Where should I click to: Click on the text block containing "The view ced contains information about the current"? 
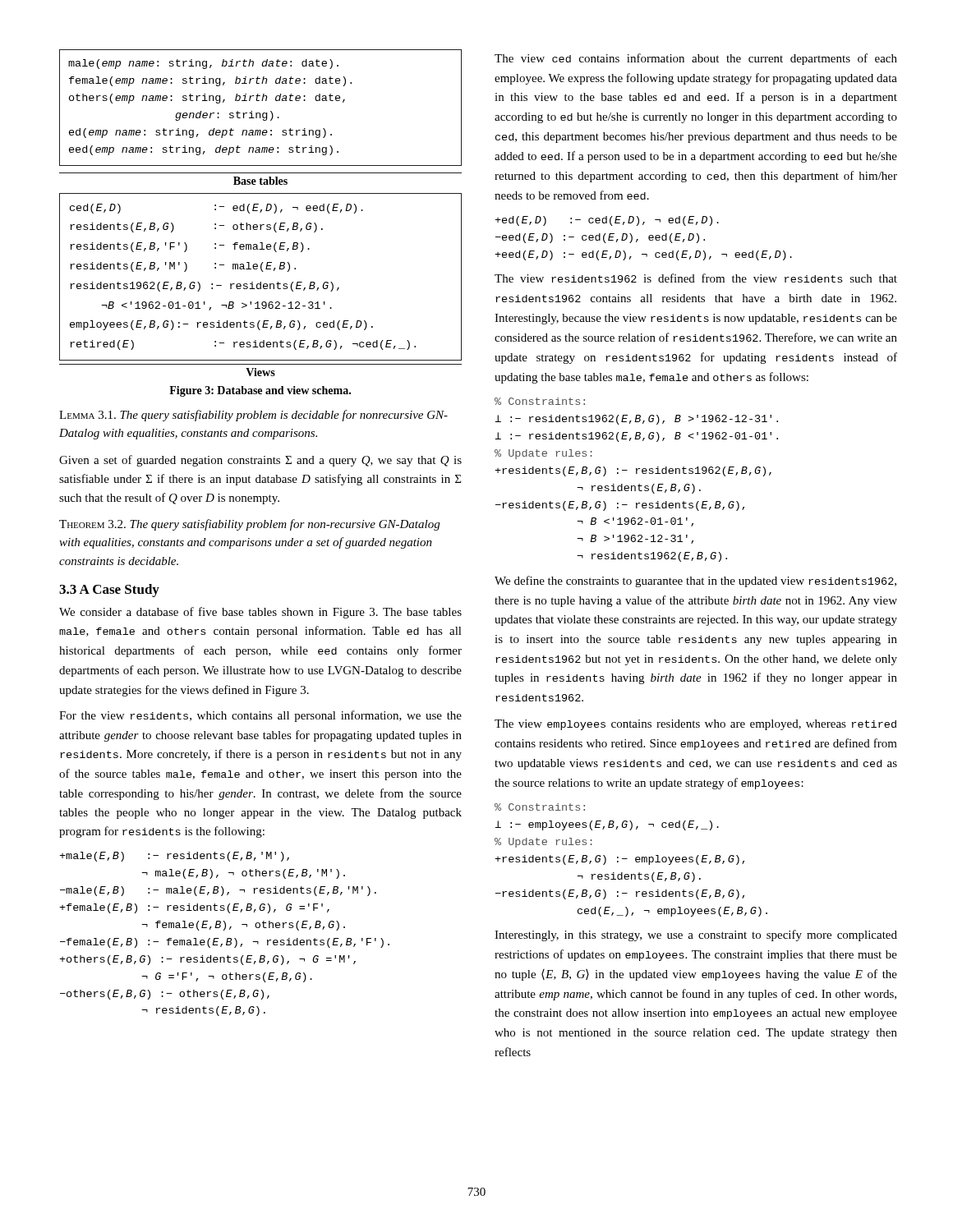pyautogui.click(x=696, y=127)
